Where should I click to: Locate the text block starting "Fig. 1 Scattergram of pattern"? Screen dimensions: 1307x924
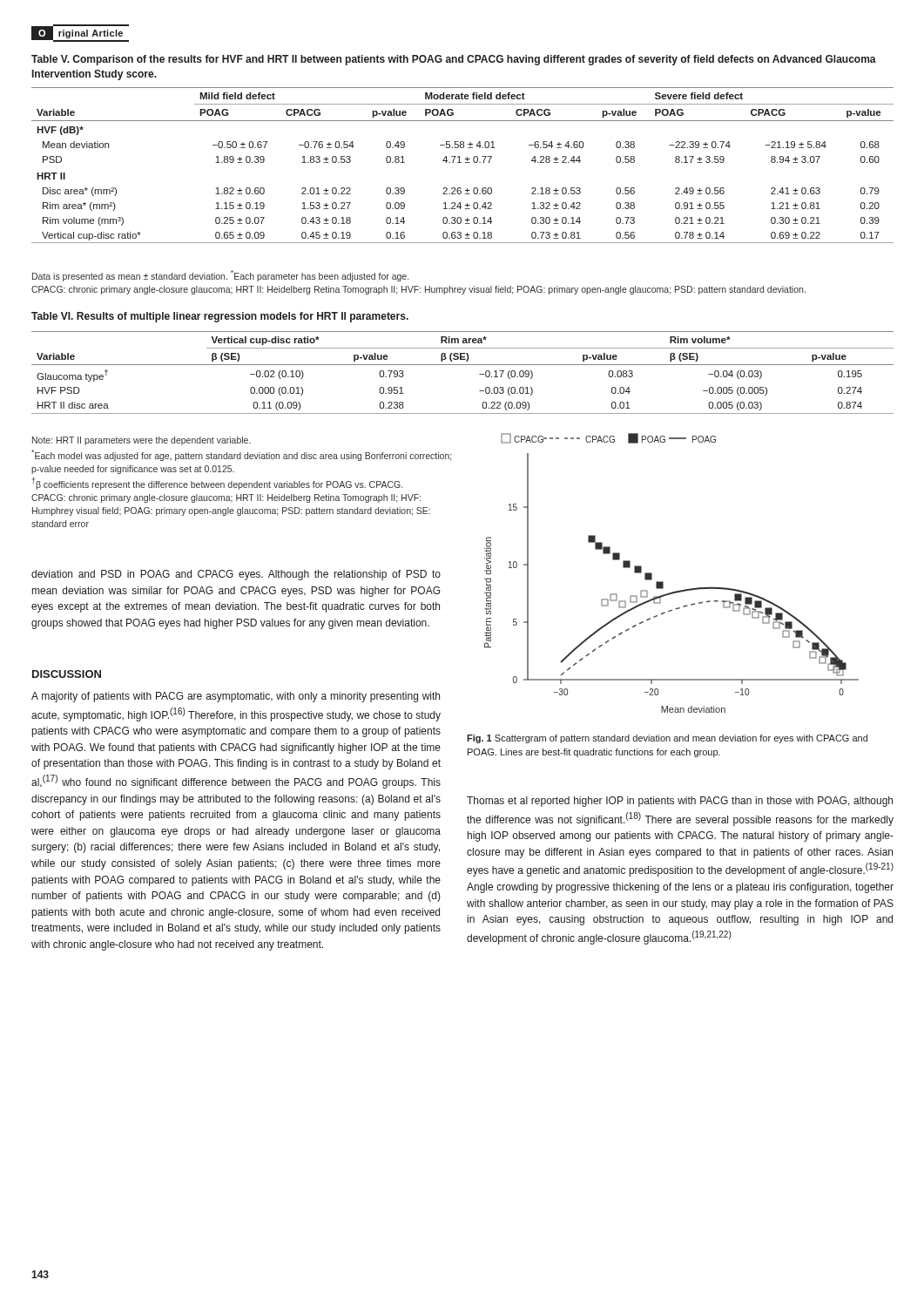pyautogui.click(x=667, y=745)
